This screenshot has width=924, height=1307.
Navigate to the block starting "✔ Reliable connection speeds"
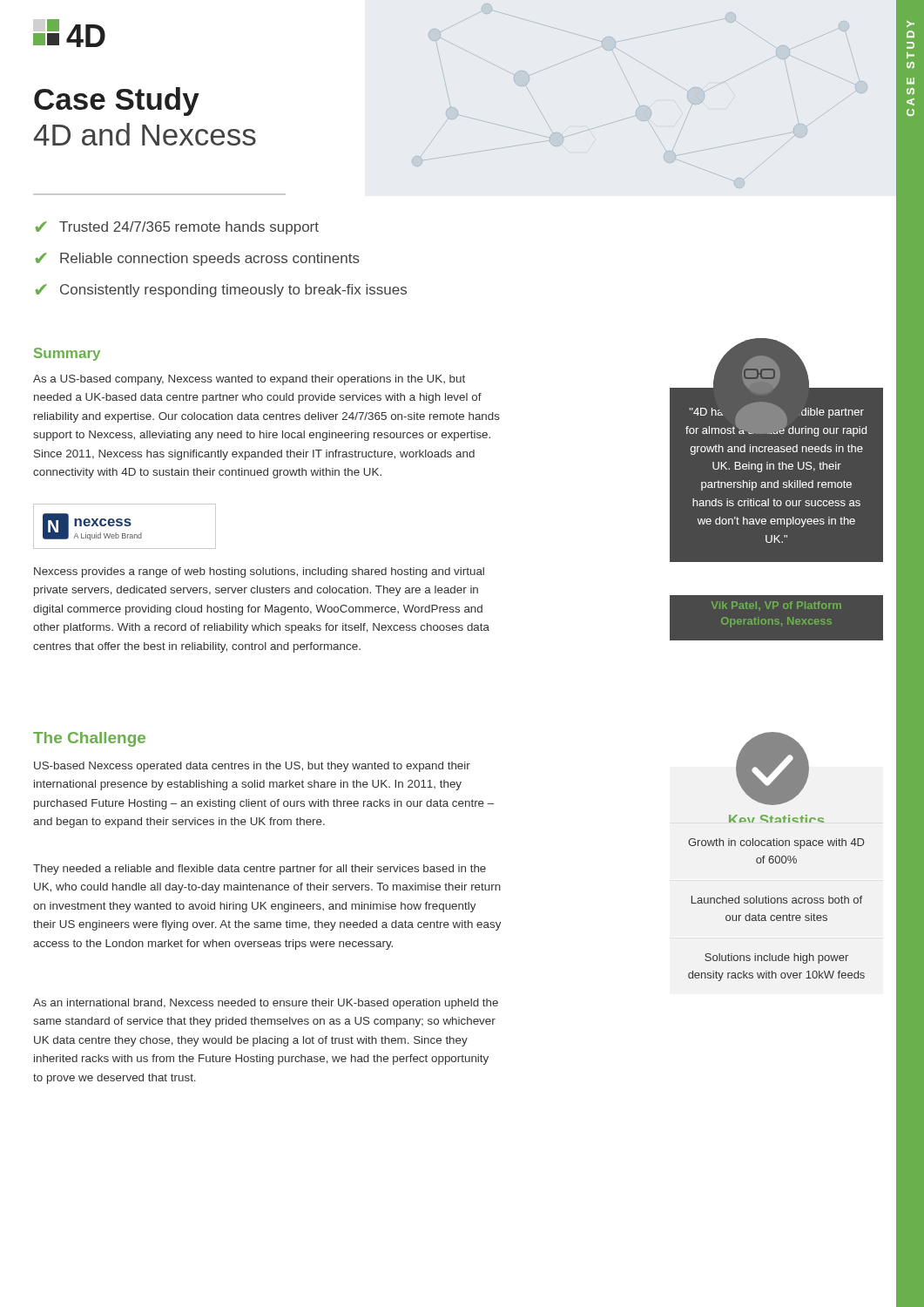coord(196,259)
